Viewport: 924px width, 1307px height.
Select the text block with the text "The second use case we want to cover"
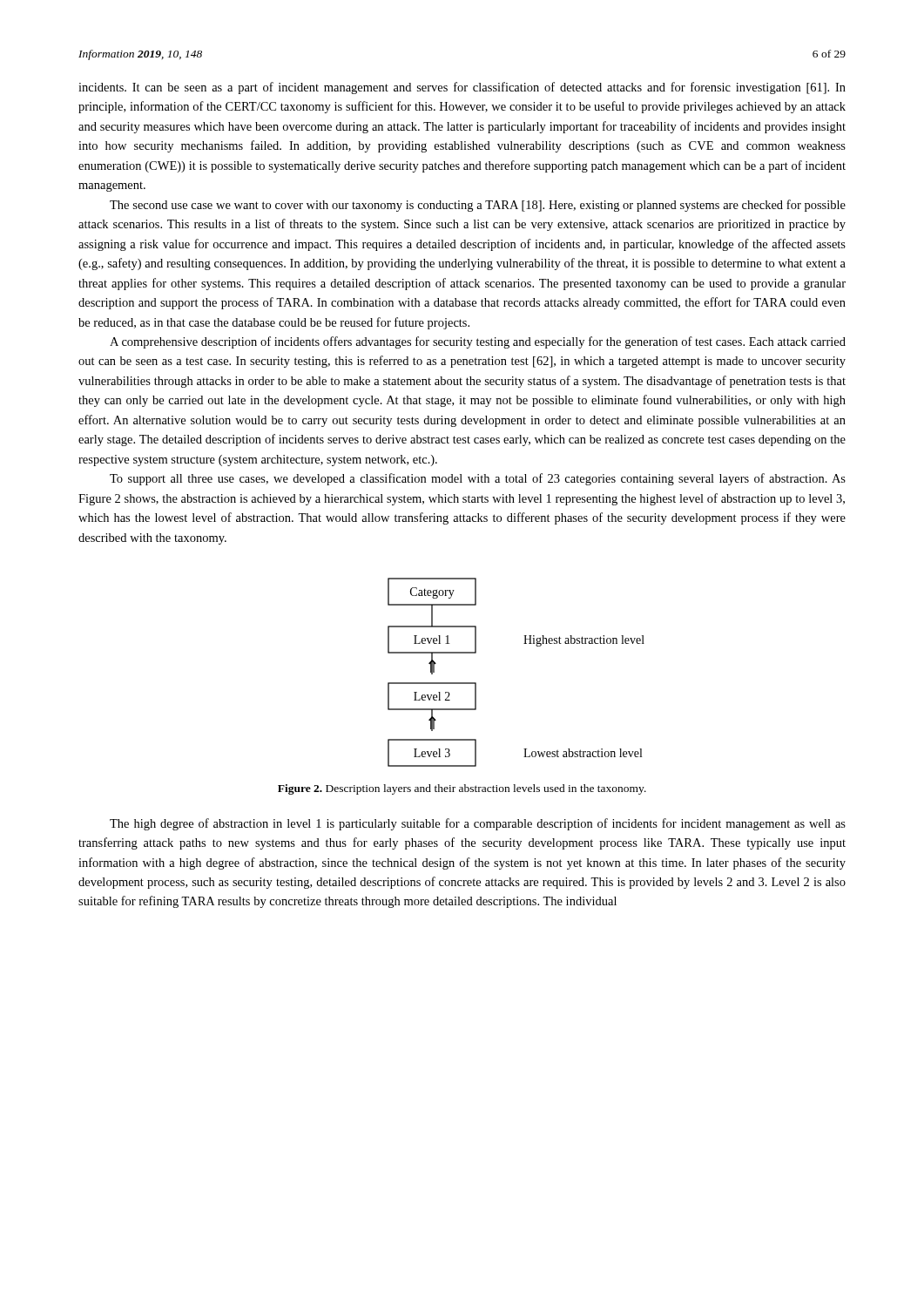click(462, 263)
